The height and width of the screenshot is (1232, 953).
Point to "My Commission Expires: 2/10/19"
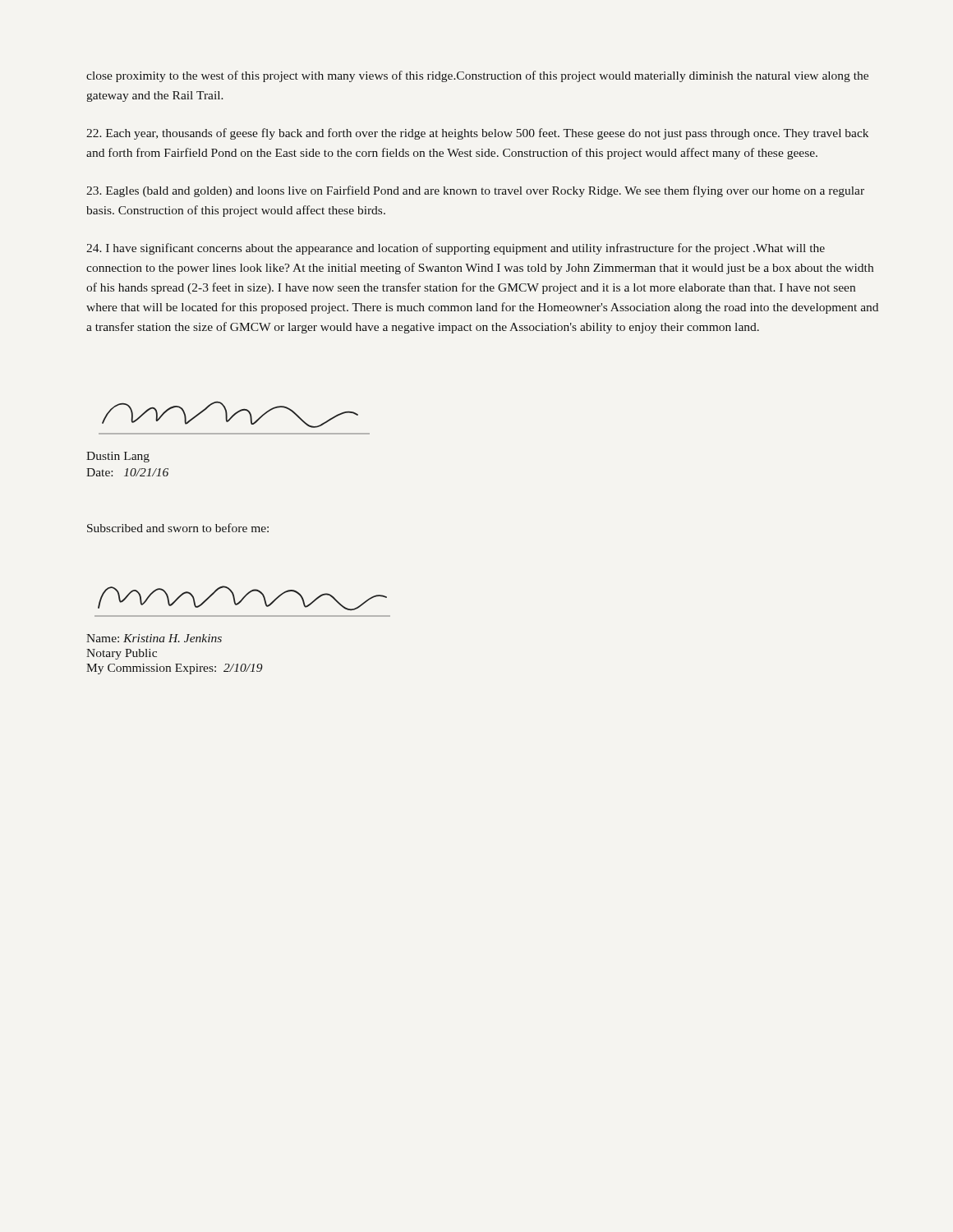174,667
